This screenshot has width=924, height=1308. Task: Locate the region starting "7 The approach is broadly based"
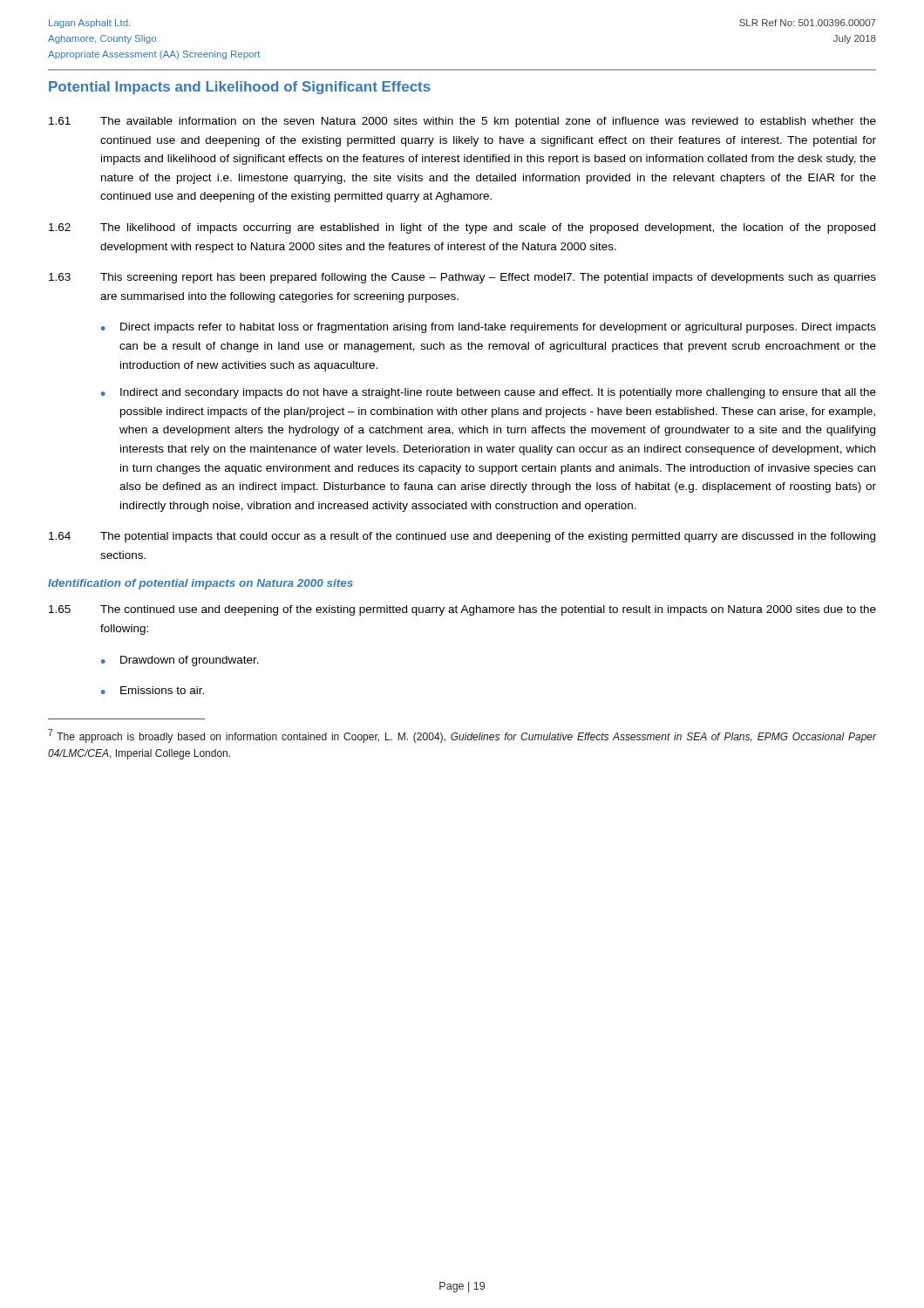(x=462, y=744)
